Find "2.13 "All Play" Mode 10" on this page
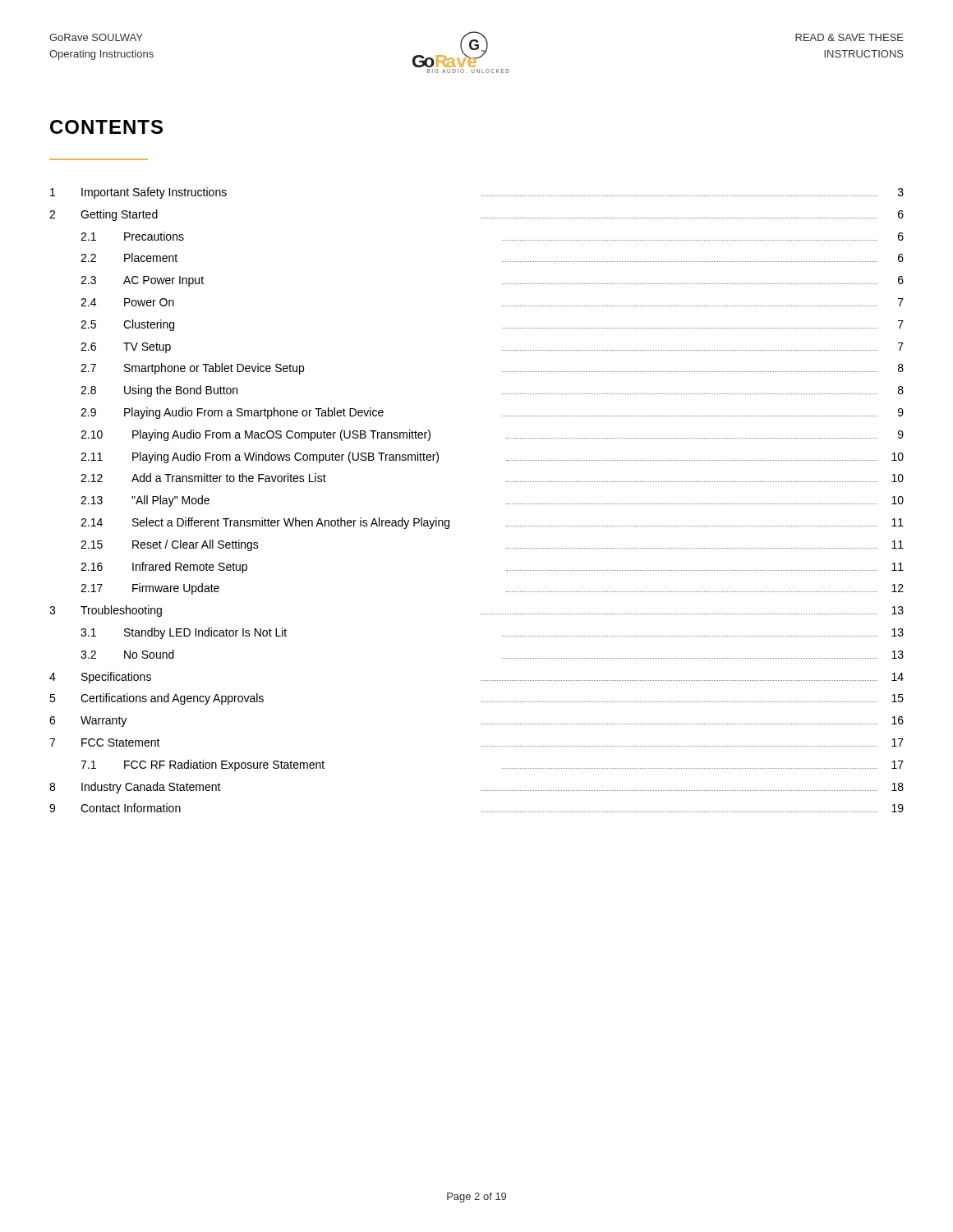This screenshot has width=953, height=1232. (170, 501)
